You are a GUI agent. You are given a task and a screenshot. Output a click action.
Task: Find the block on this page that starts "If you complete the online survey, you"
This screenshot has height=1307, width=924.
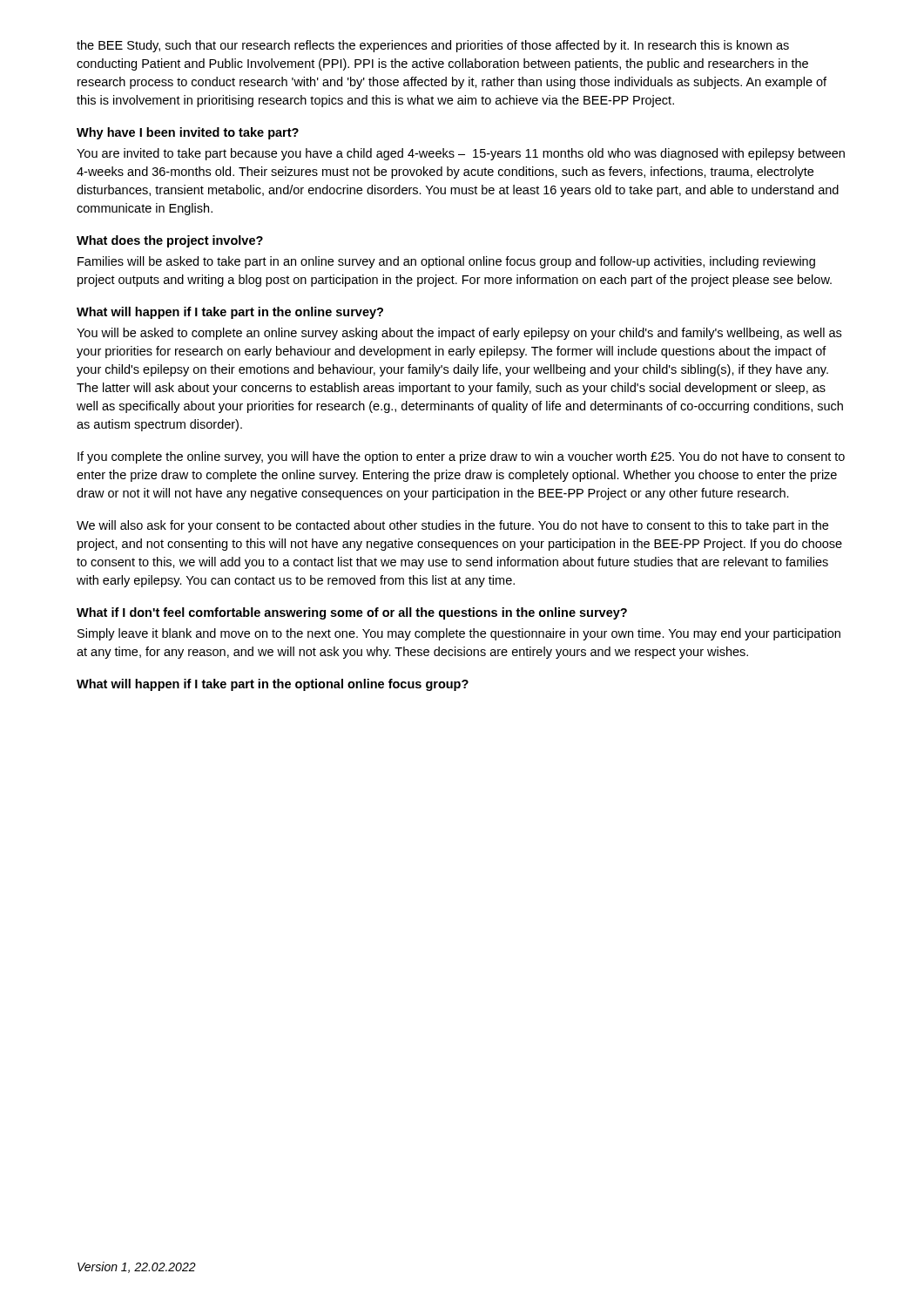461,475
